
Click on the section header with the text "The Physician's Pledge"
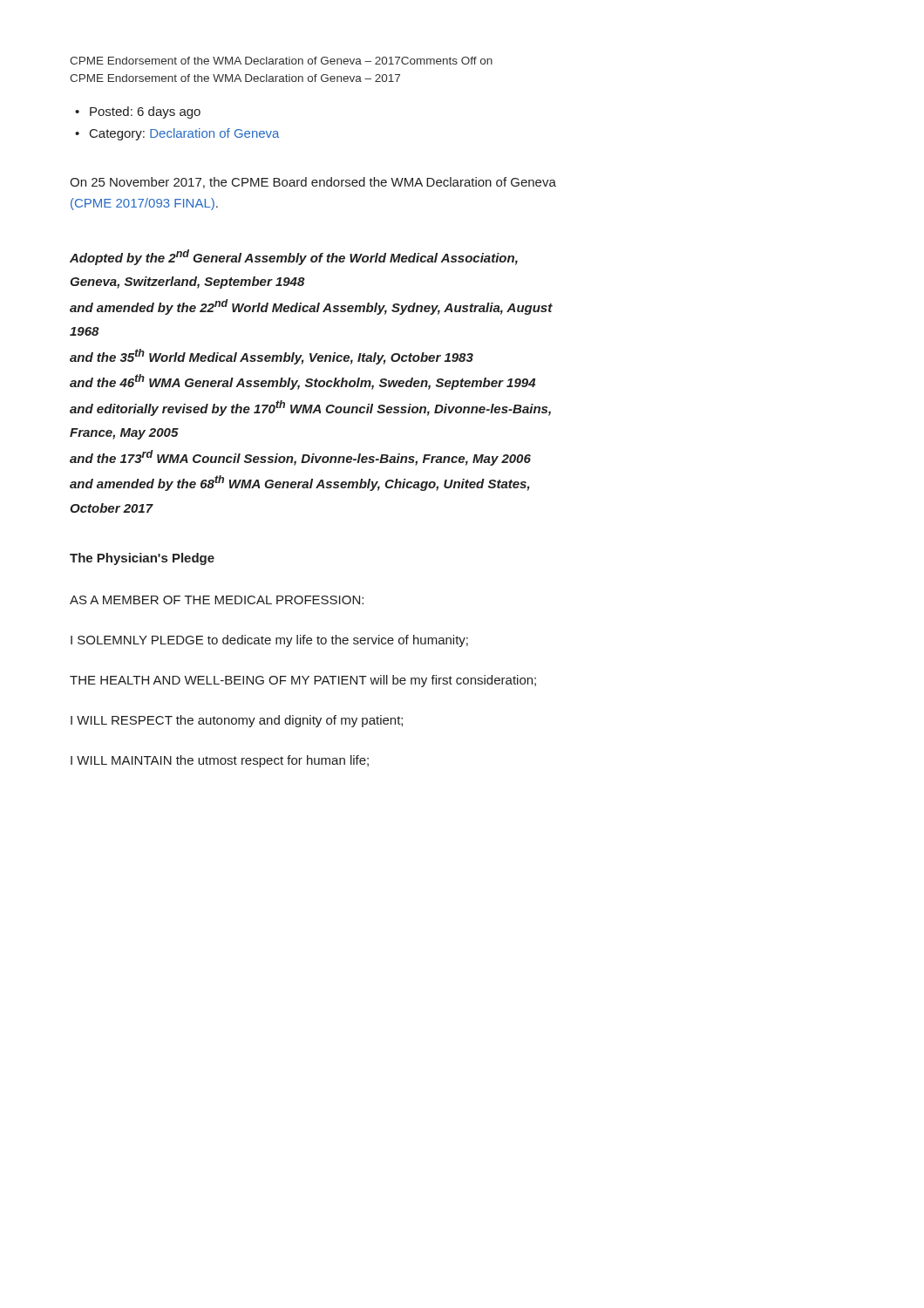click(x=142, y=558)
